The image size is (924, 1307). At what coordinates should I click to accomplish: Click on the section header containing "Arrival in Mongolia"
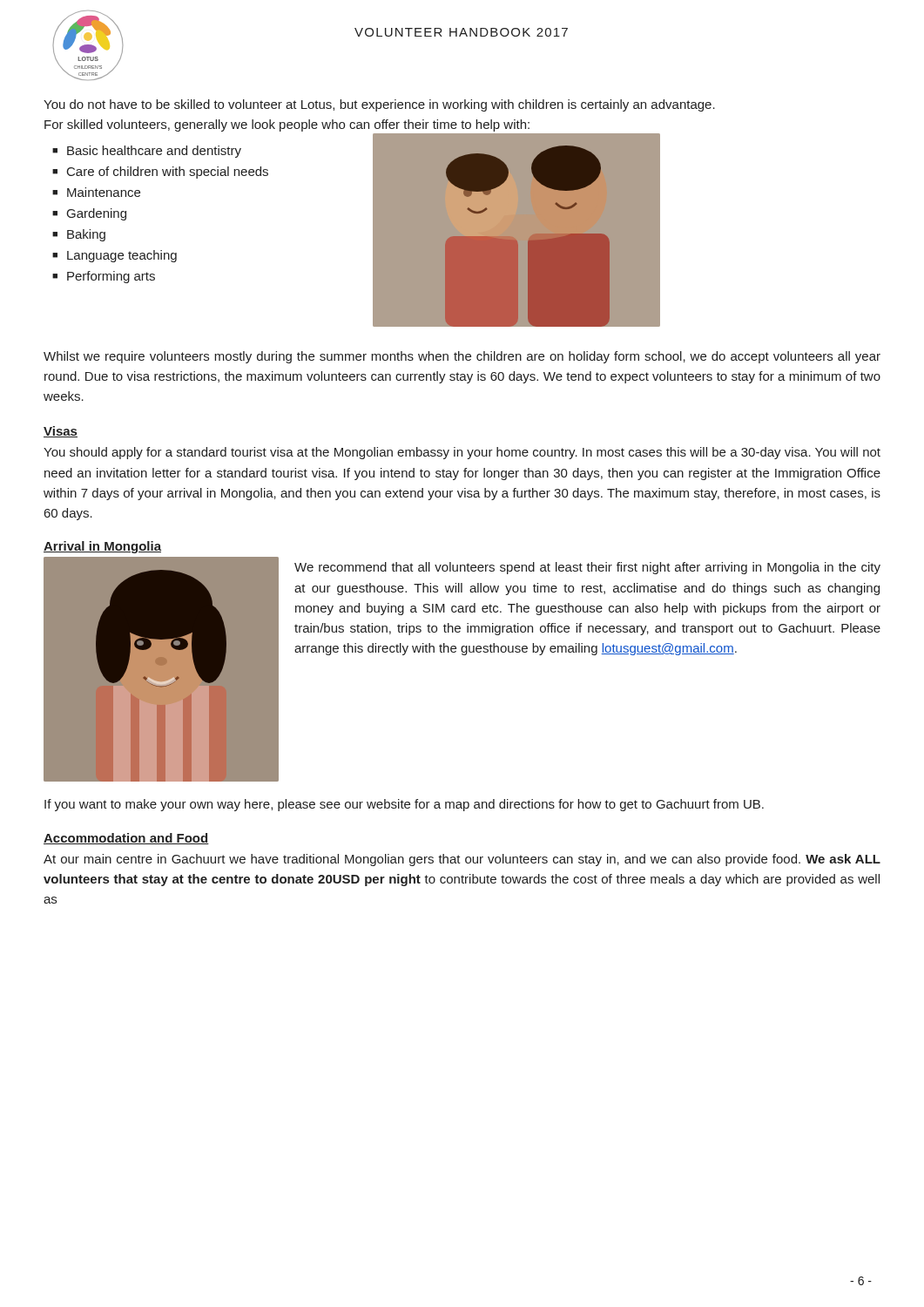[102, 546]
